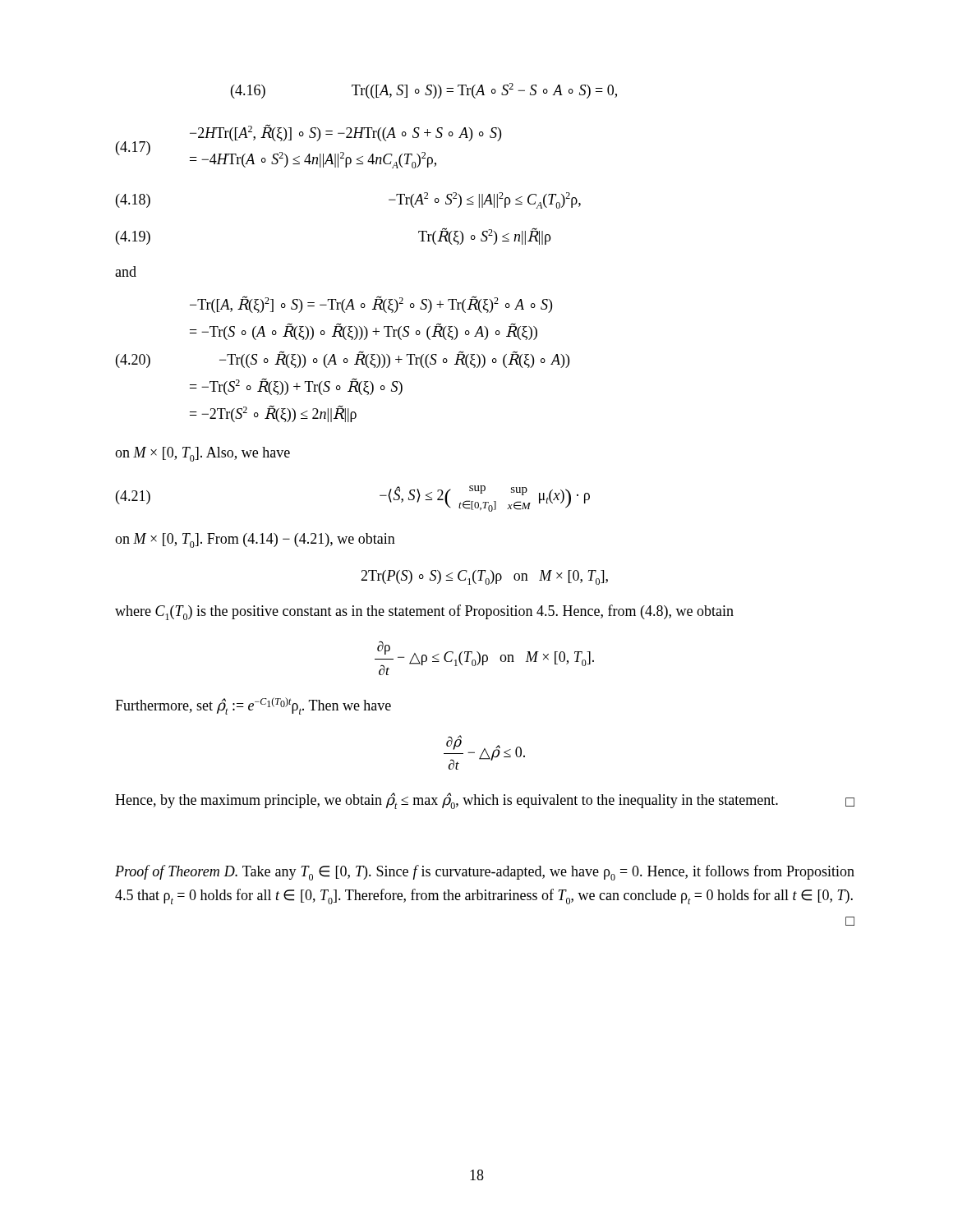Point to the passage starting "(4.19) Tr(R̃(ξ) ∘ S2)"
The height and width of the screenshot is (1232, 953).
pos(485,237)
